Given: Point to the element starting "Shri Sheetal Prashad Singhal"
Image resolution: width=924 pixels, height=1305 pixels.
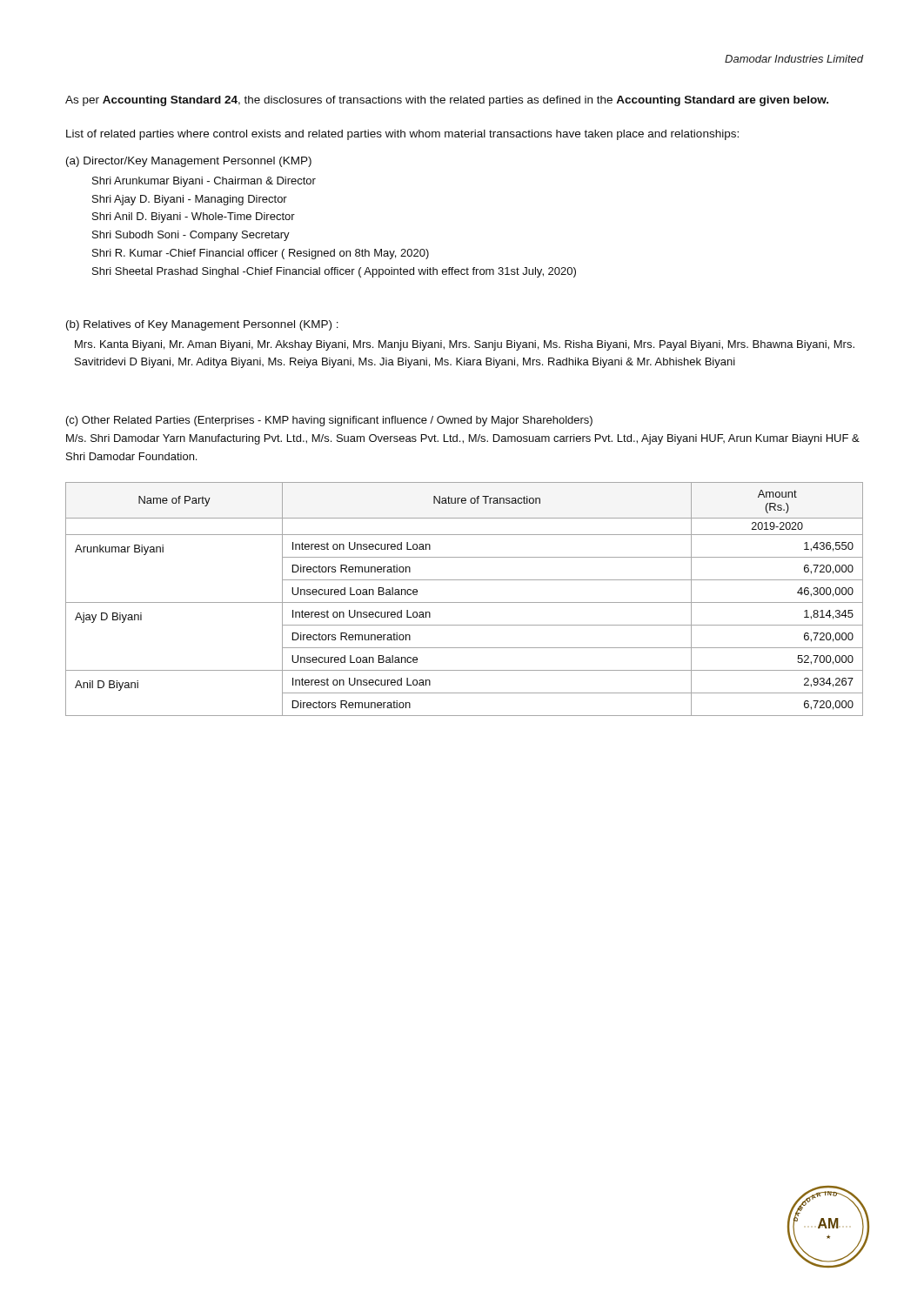Looking at the screenshot, I should pyautogui.click(x=334, y=271).
